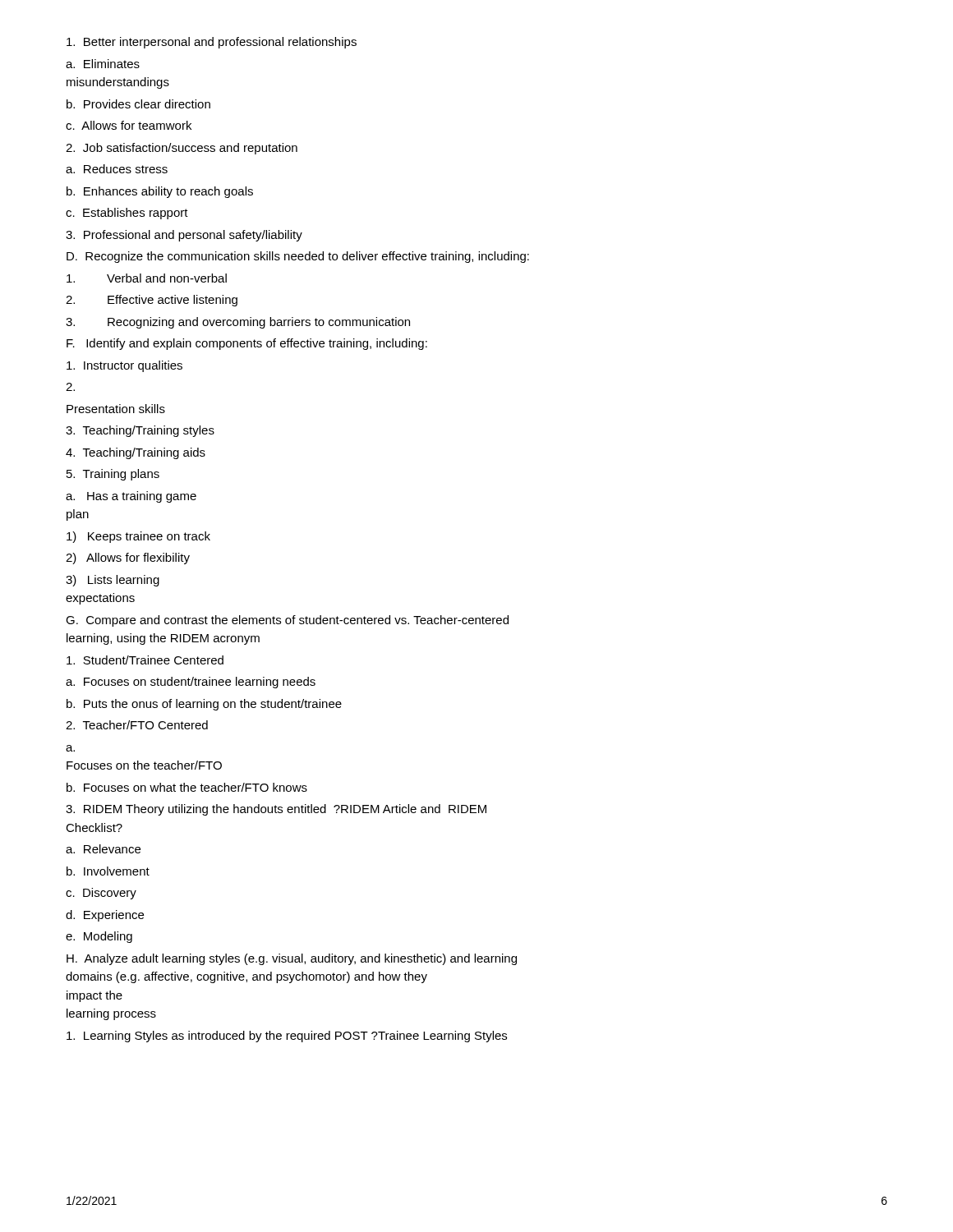
Task: Find "a.Focuses on the teacher/FTO" on this page
Action: [144, 756]
